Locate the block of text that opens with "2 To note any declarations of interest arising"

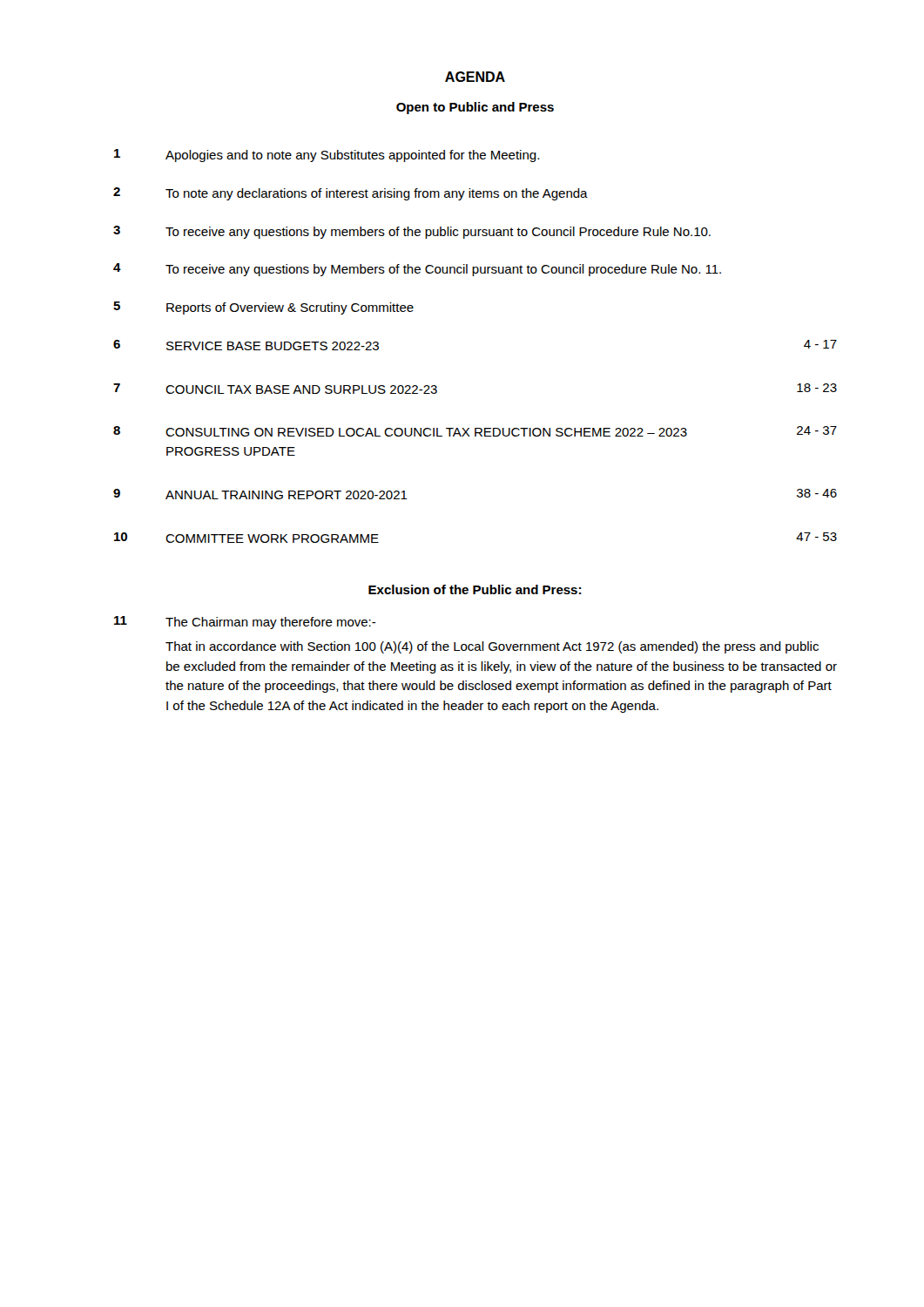440,193
